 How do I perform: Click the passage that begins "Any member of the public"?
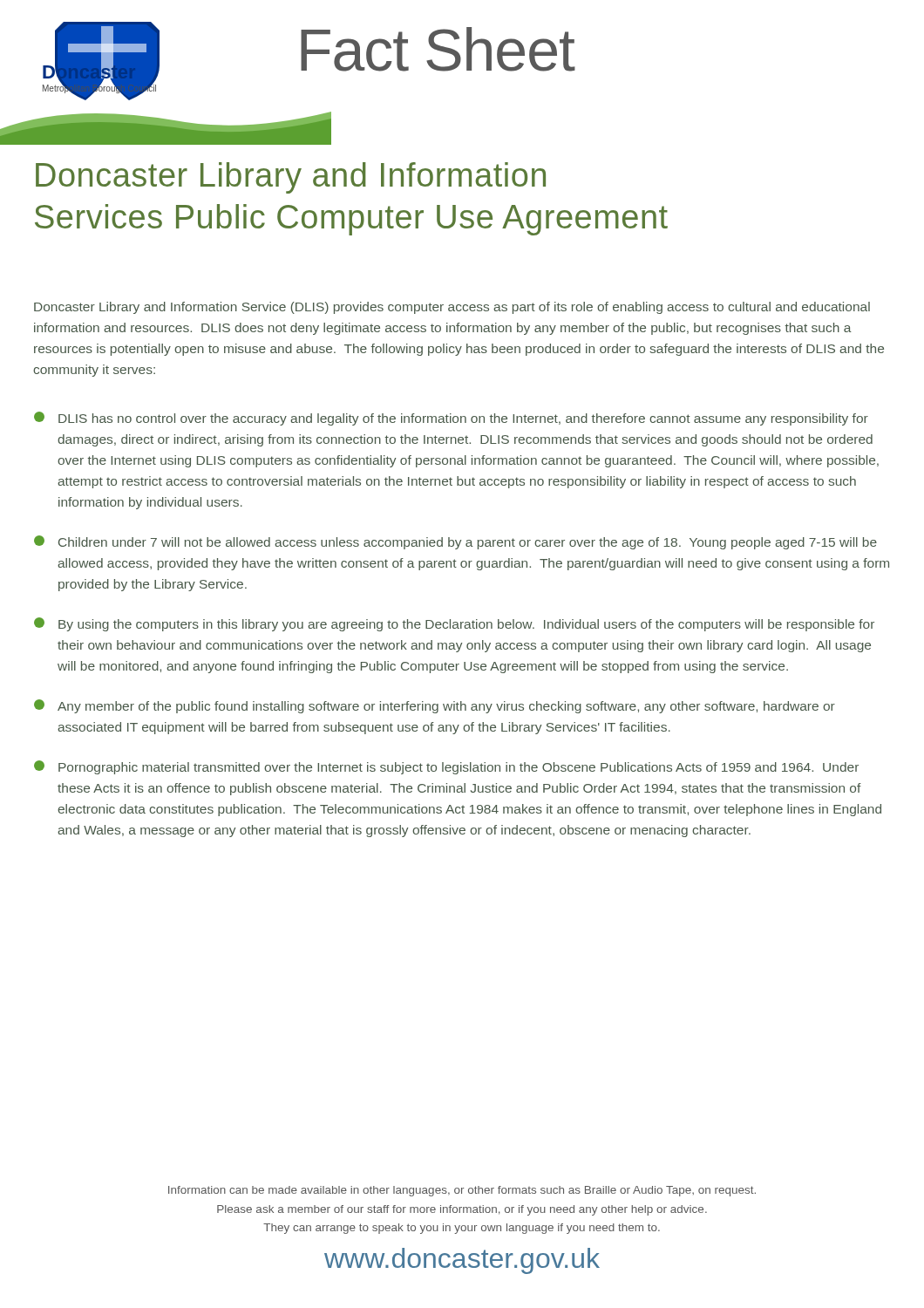click(x=462, y=717)
